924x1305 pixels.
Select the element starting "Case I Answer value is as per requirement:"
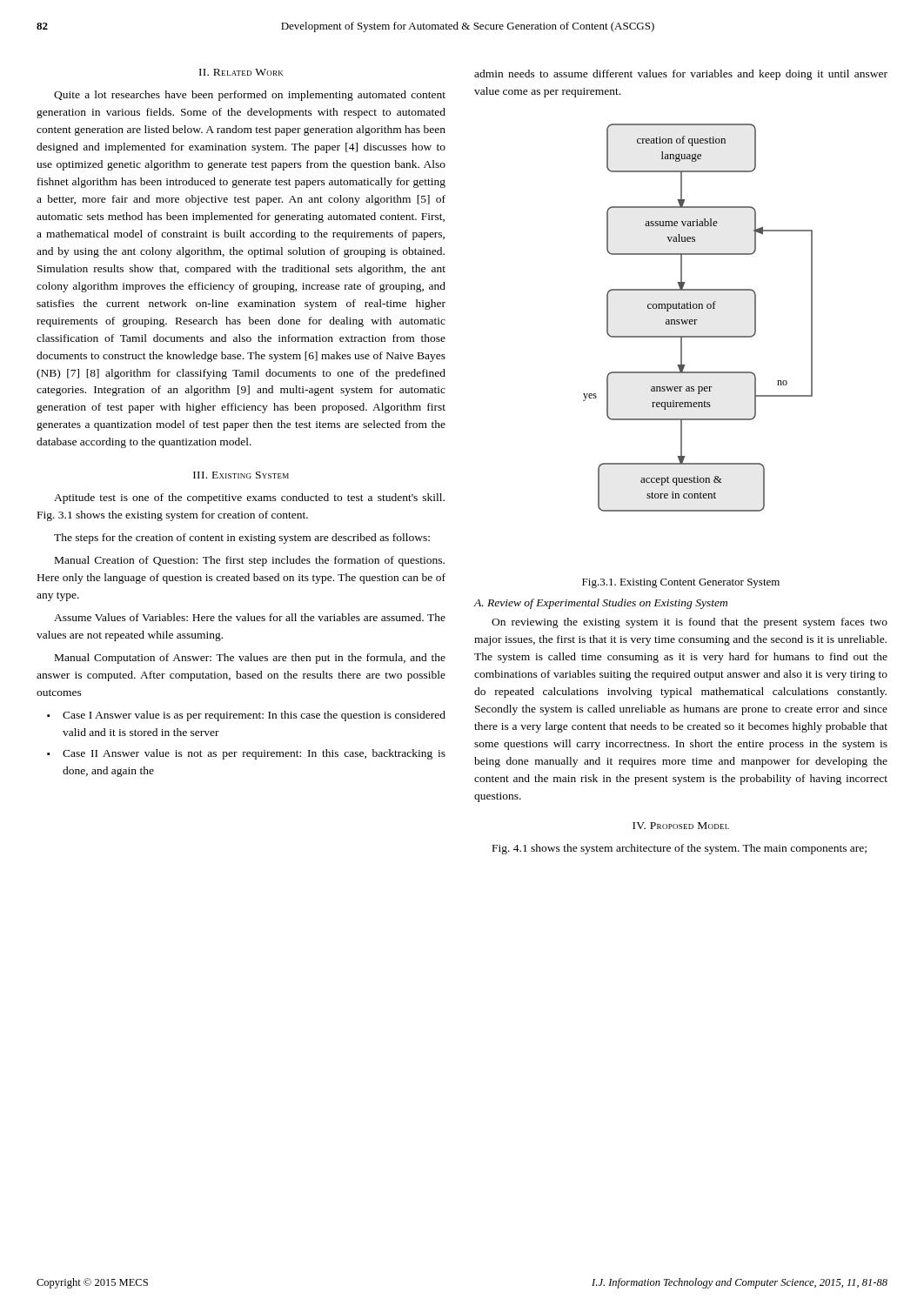[254, 723]
